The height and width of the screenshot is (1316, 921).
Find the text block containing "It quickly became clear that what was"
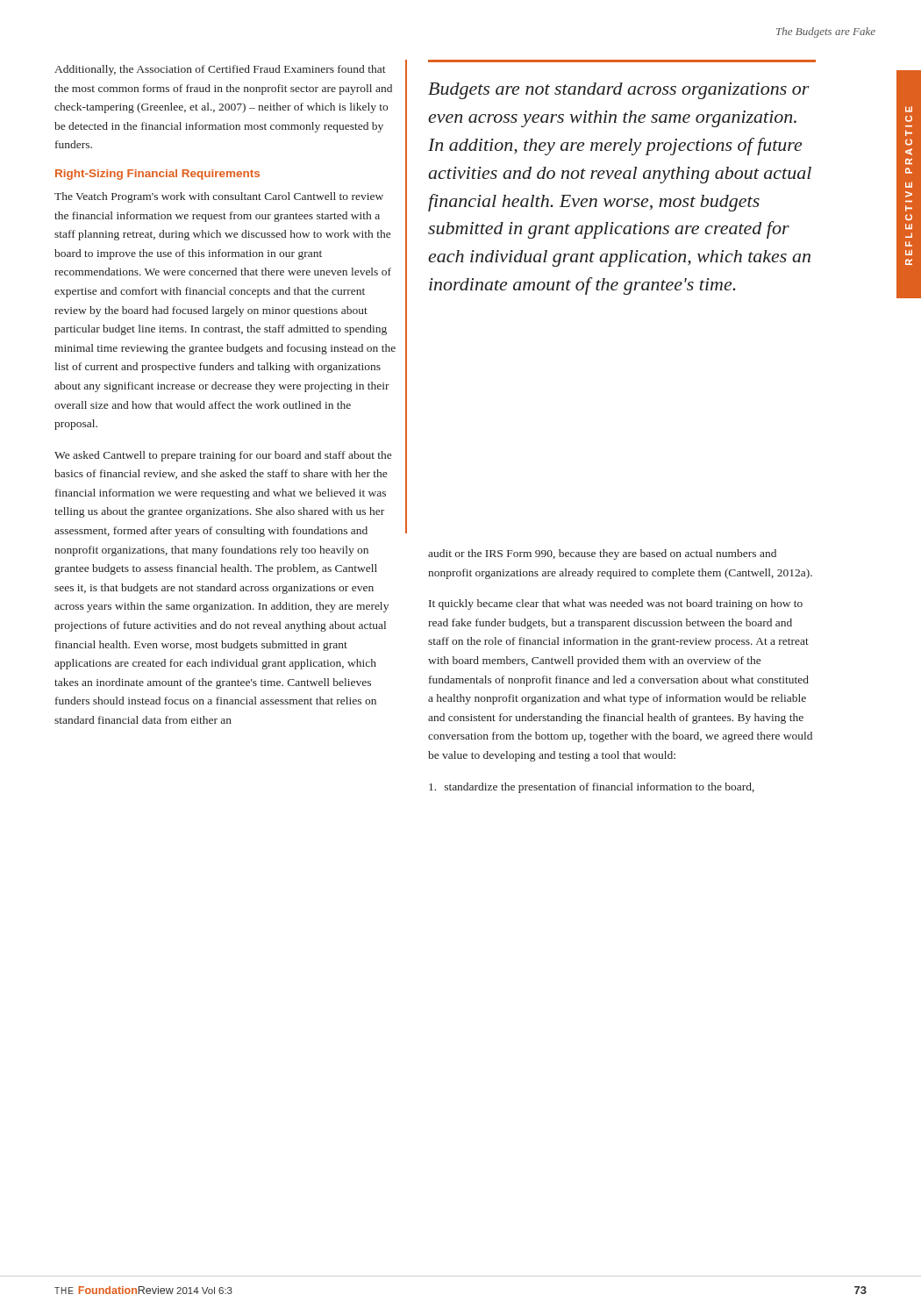(620, 679)
